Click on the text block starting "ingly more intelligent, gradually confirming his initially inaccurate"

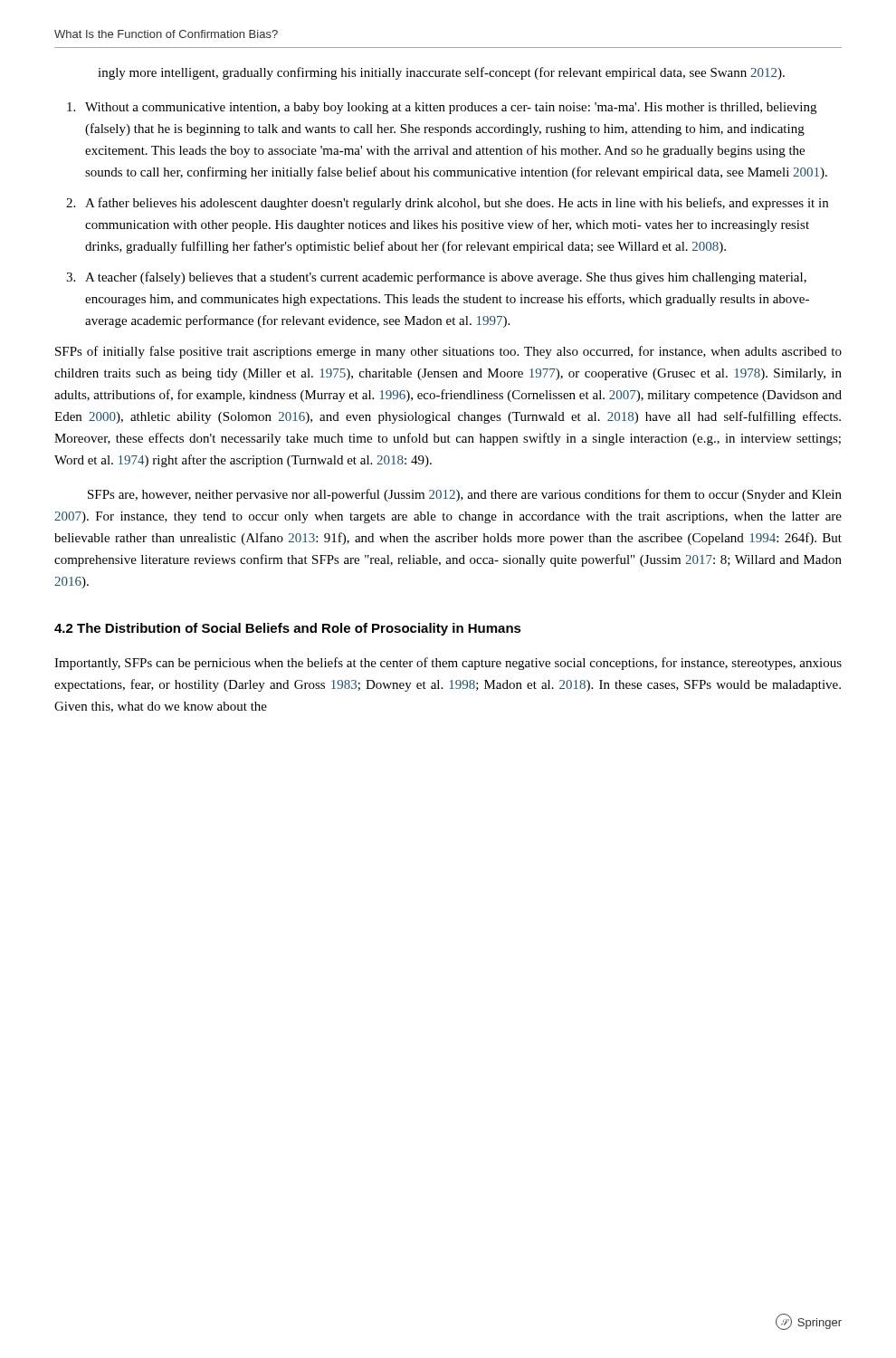pos(442,72)
